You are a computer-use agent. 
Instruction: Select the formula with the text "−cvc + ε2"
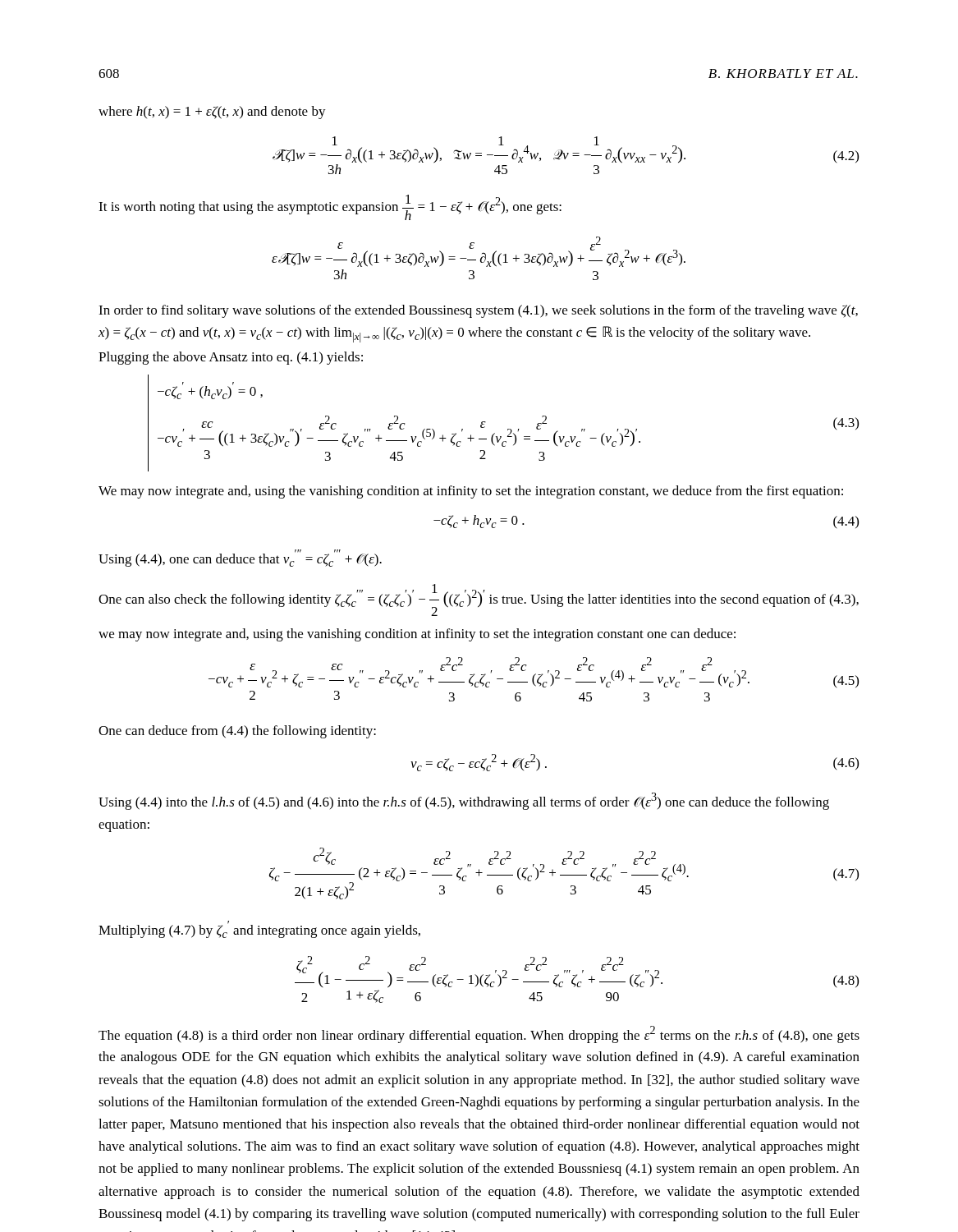(534, 681)
